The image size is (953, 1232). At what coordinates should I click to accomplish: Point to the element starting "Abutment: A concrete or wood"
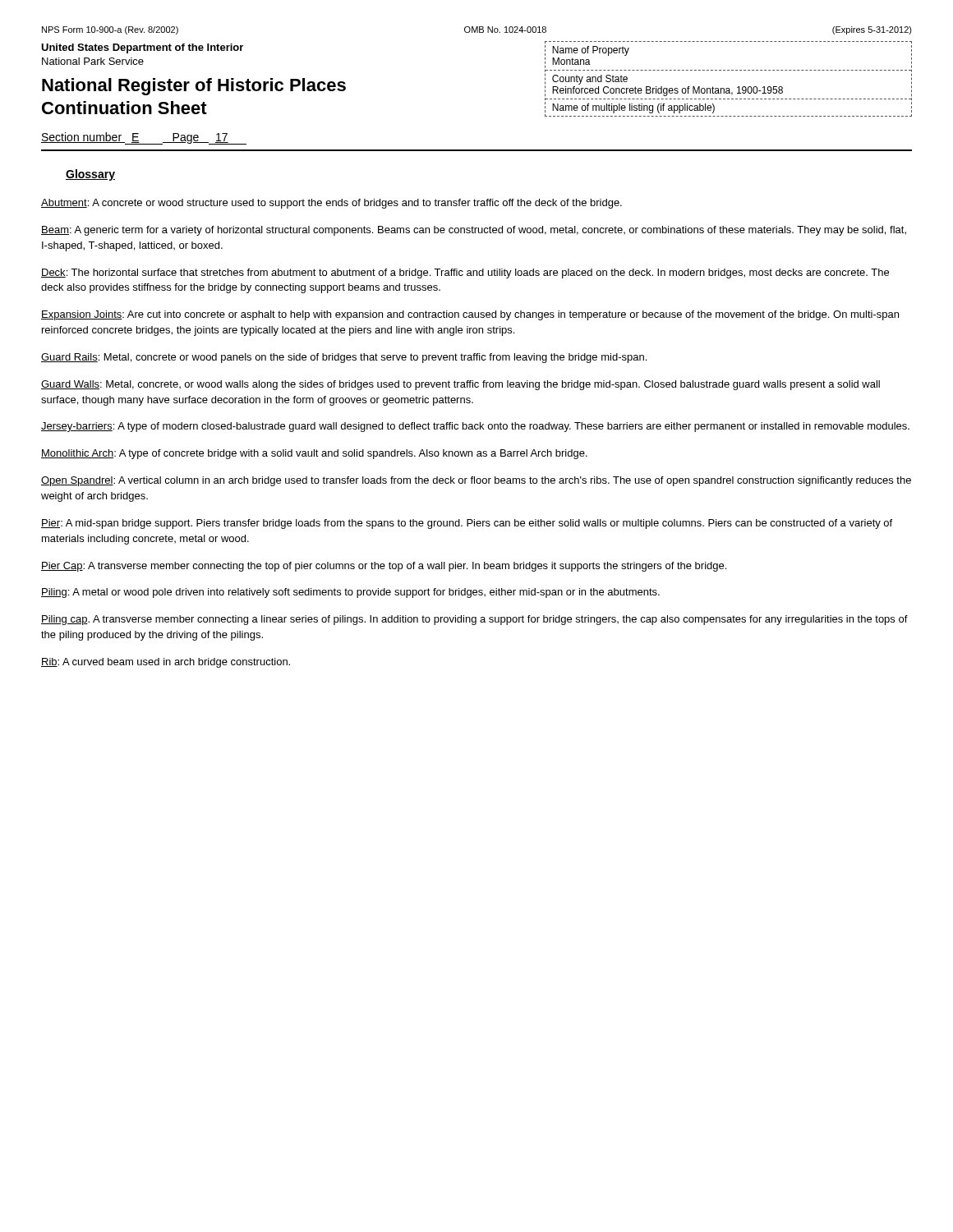pos(332,202)
